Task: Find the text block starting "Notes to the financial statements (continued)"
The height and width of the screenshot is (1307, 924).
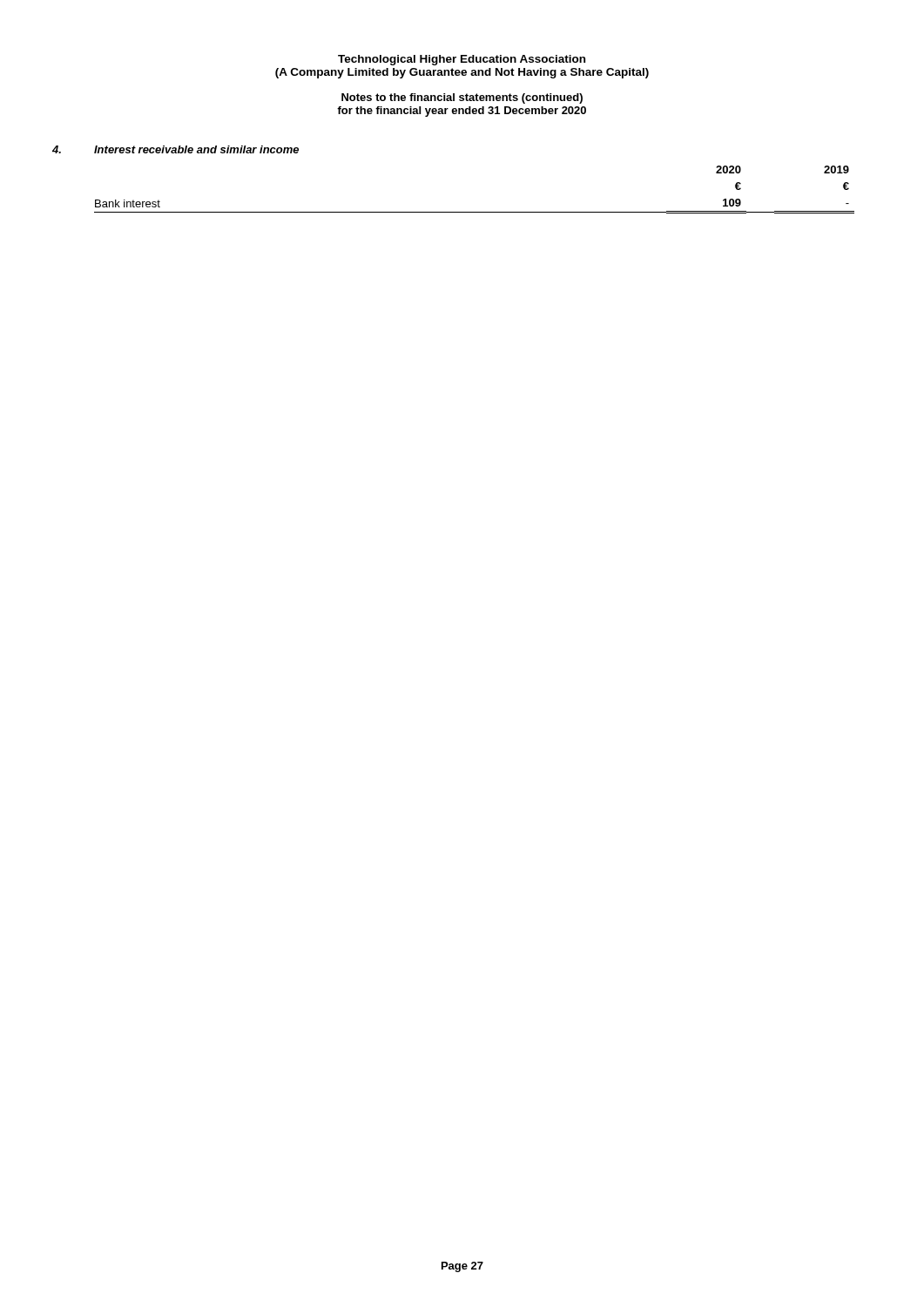Action: 462,104
